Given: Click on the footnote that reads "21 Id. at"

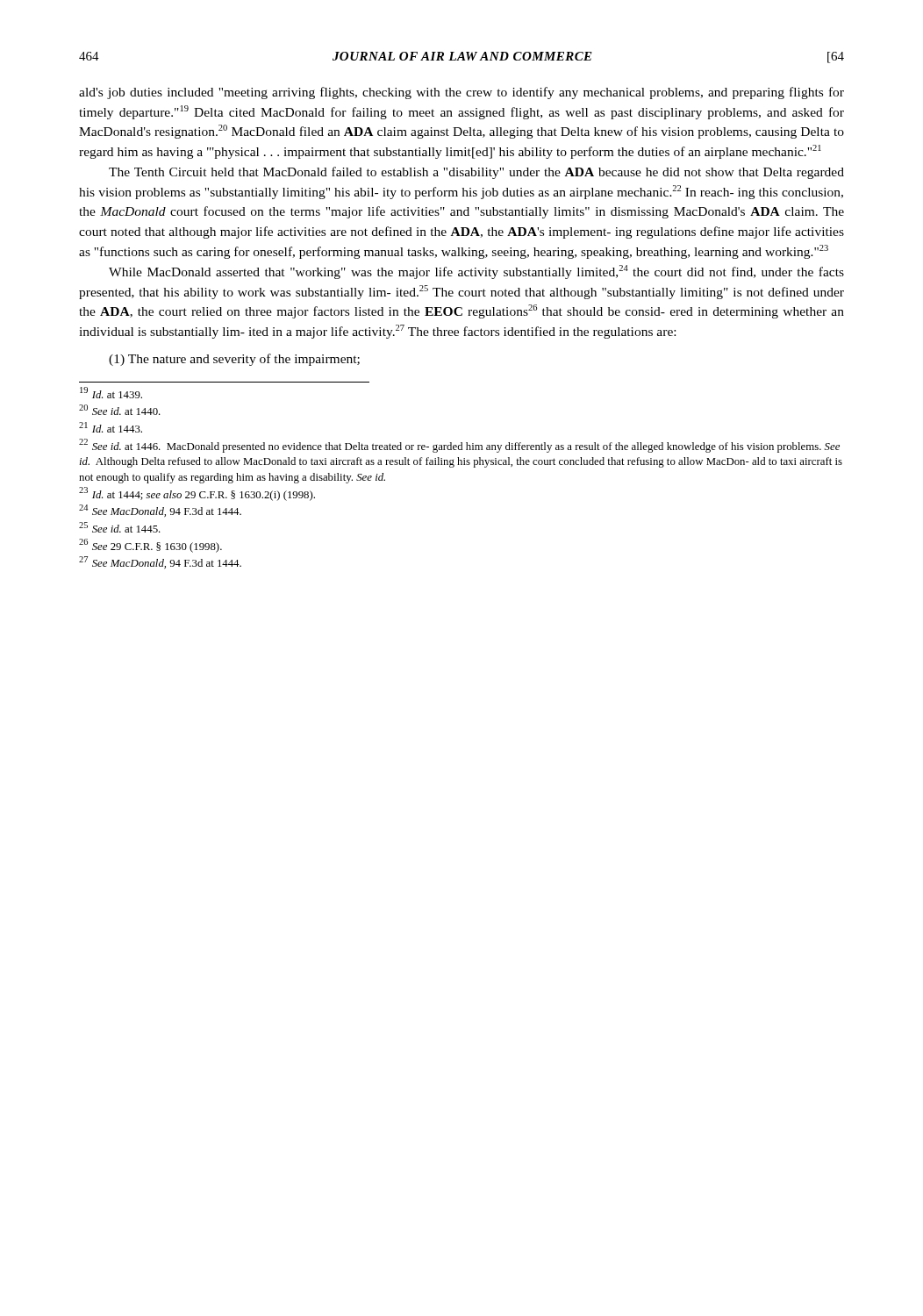Looking at the screenshot, I should point(111,429).
